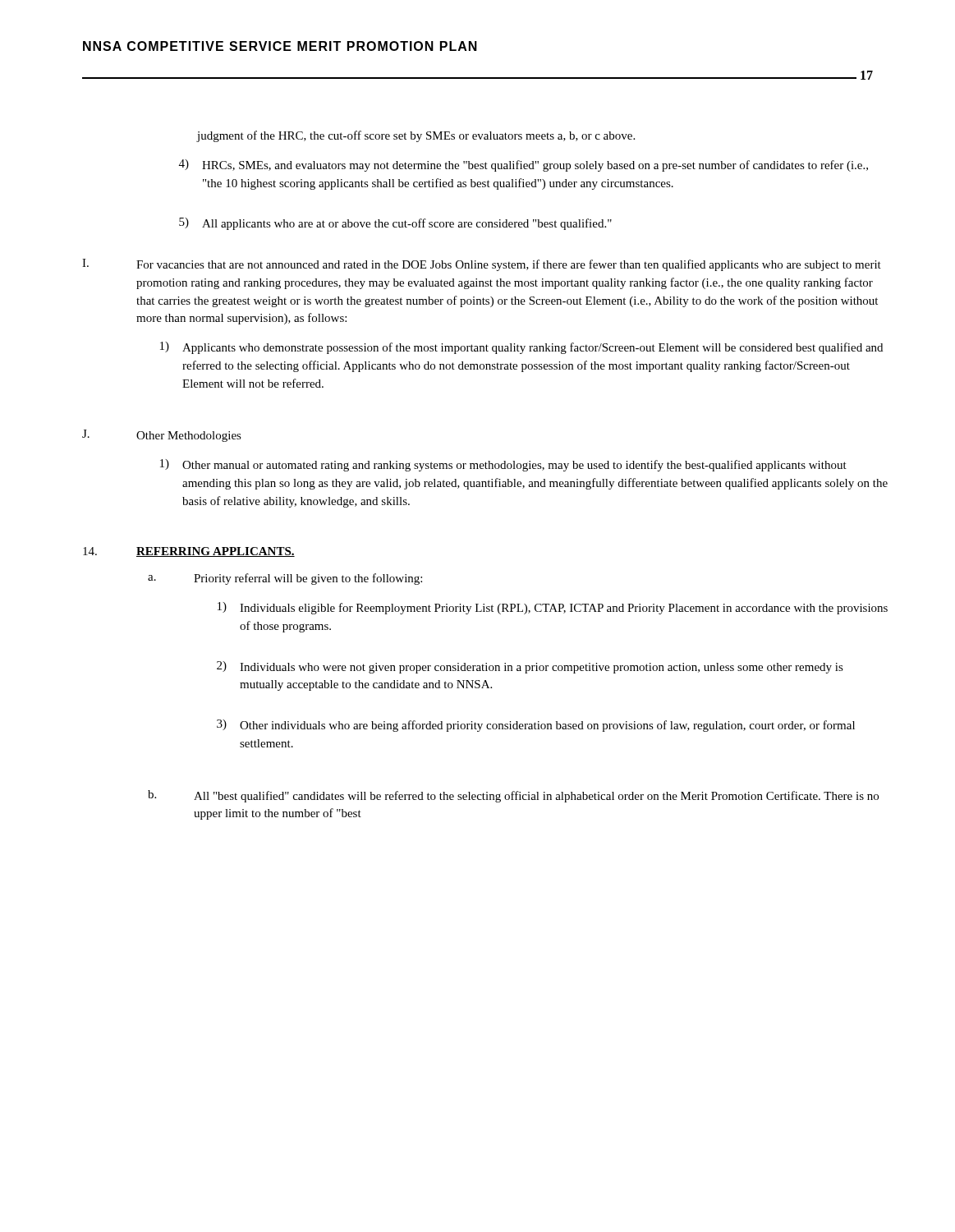Click on the passage starting "14. REFERRING APPLICANTS."

(188, 552)
